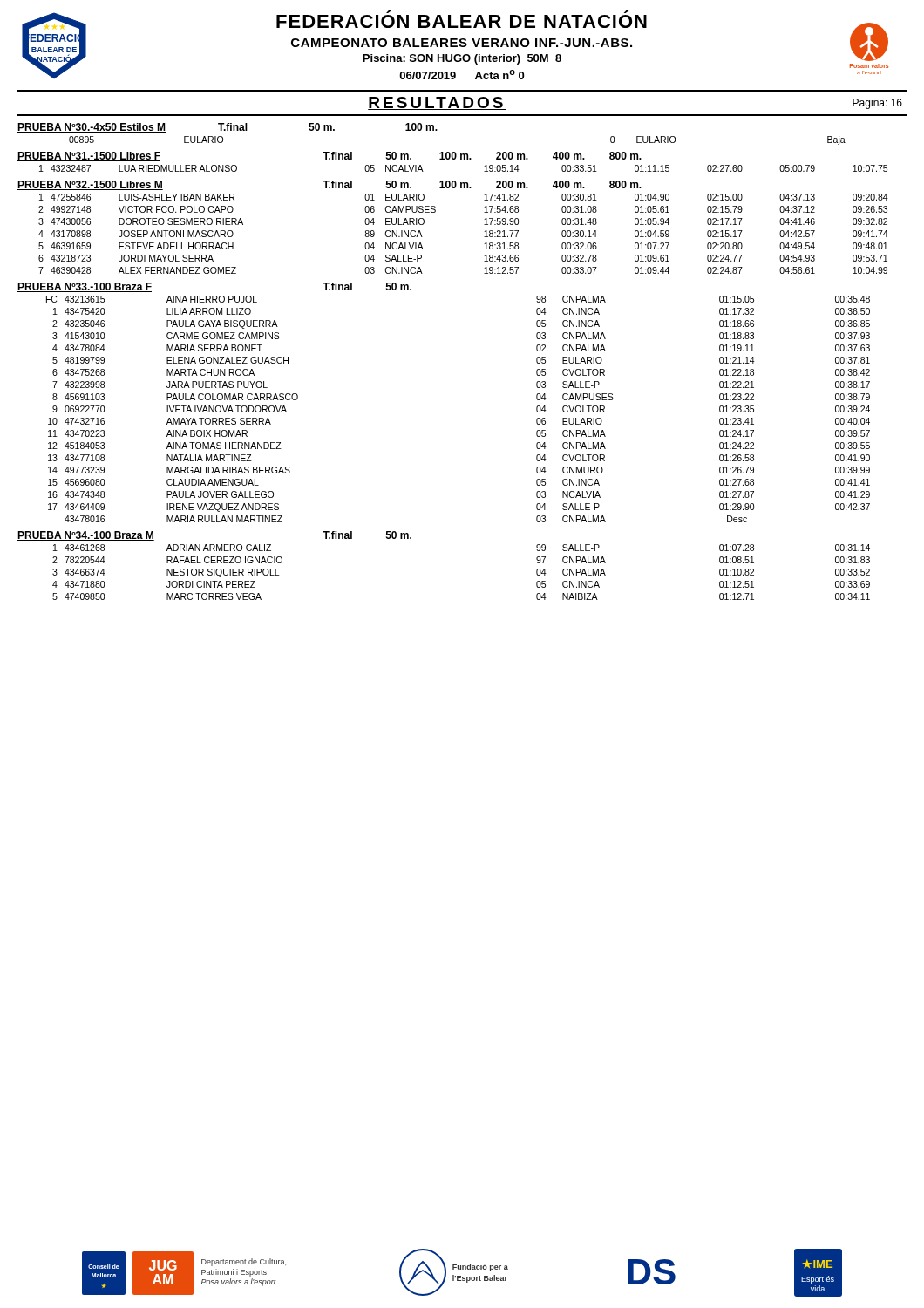Click on the table containing "00895"
The width and height of the screenshot is (924, 1308).
pos(462,139)
